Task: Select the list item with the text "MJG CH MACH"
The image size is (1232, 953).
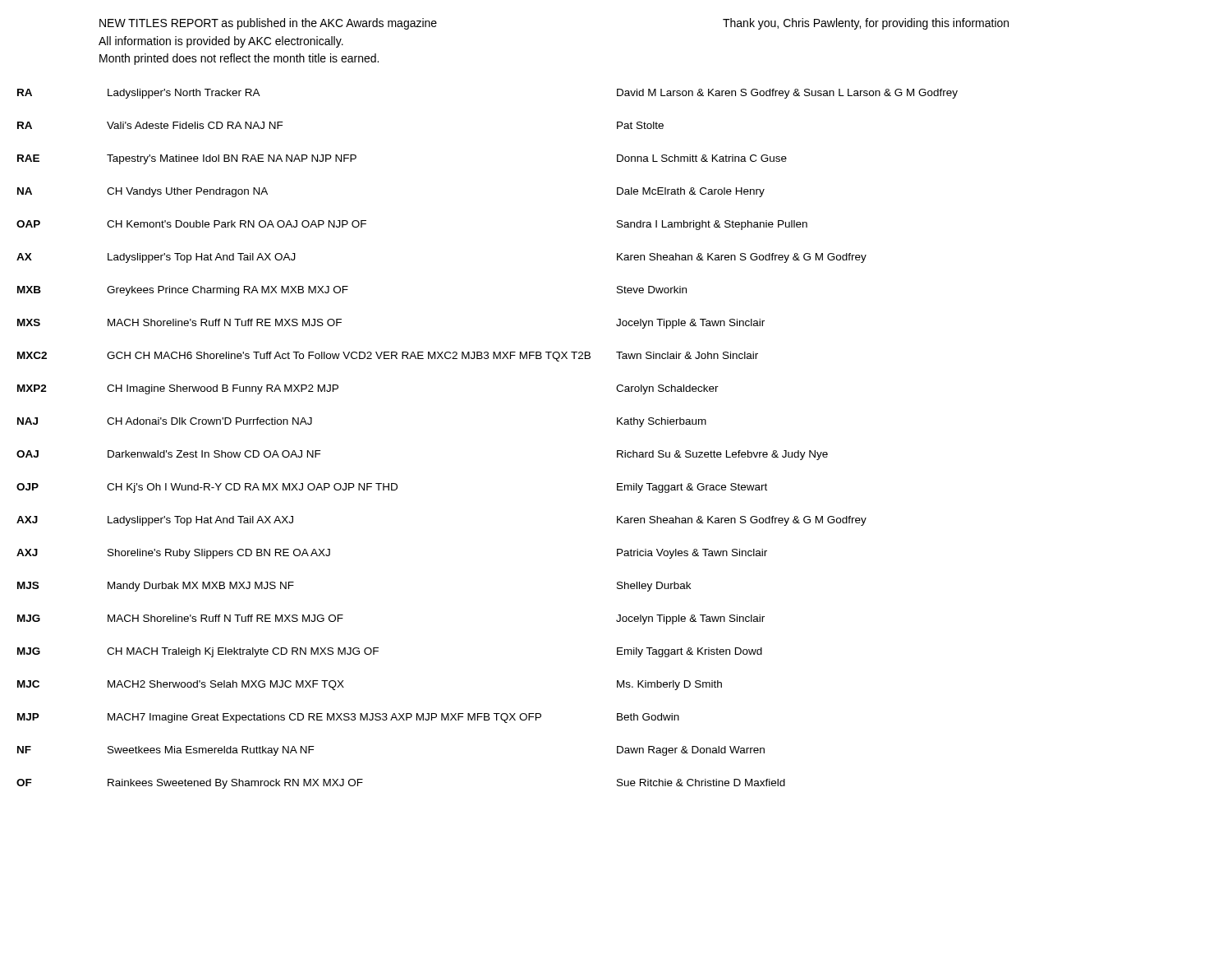Action: [24, 652]
